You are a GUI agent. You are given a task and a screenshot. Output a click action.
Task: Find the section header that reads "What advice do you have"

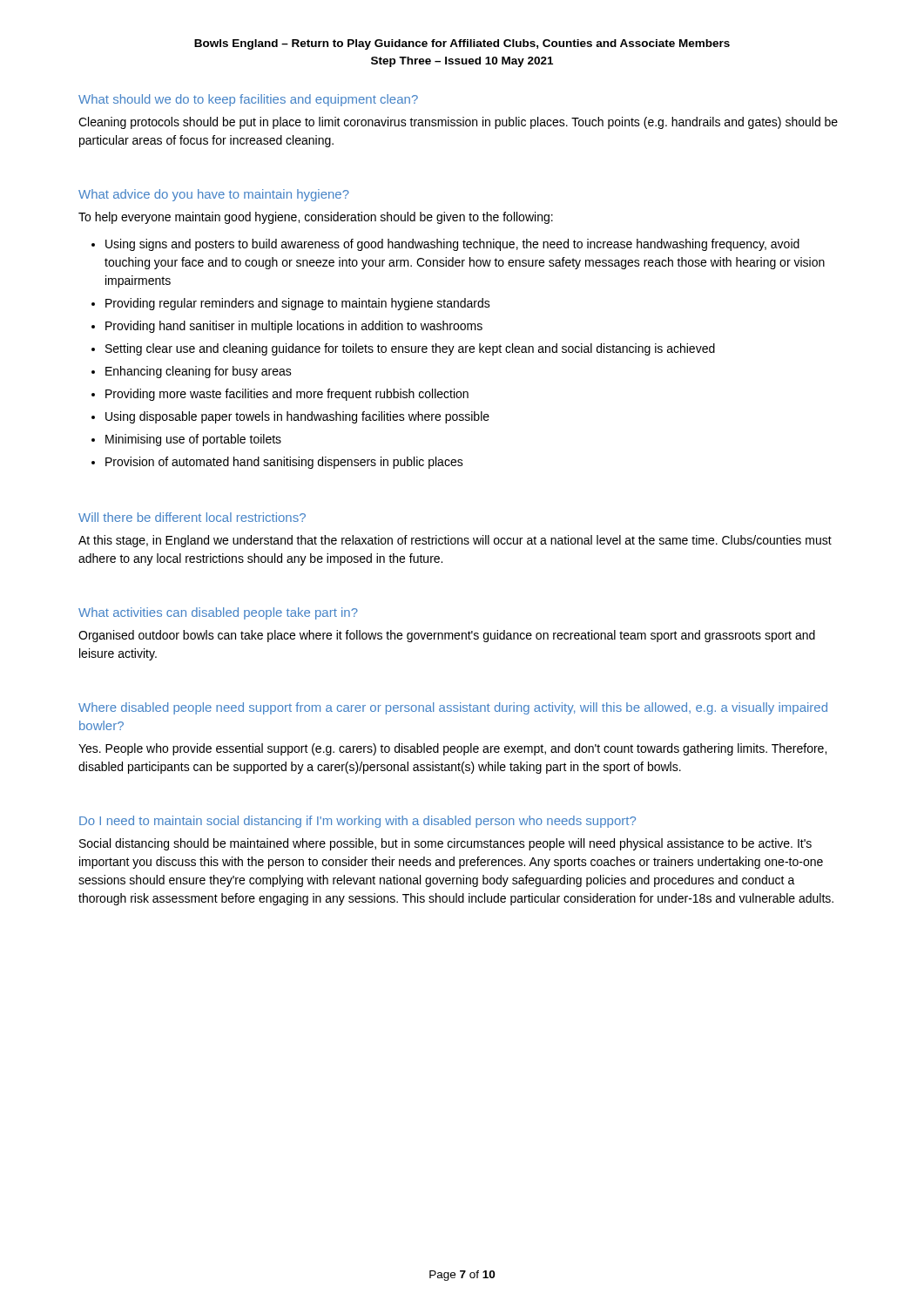(214, 193)
